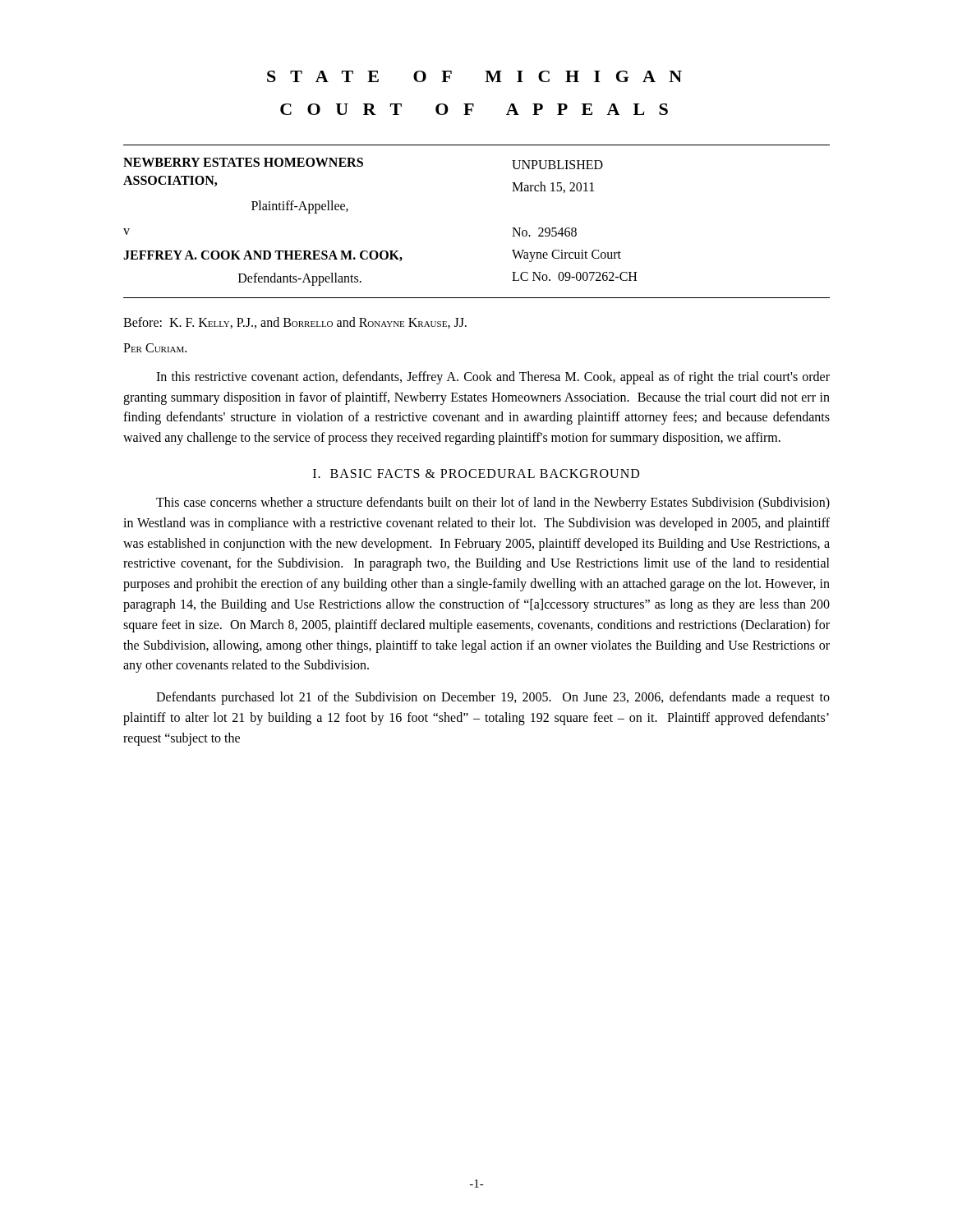Viewport: 953px width, 1232px height.
Task: Locate the text block containing "In this restrictive covenant"
Action: point(476,407)
